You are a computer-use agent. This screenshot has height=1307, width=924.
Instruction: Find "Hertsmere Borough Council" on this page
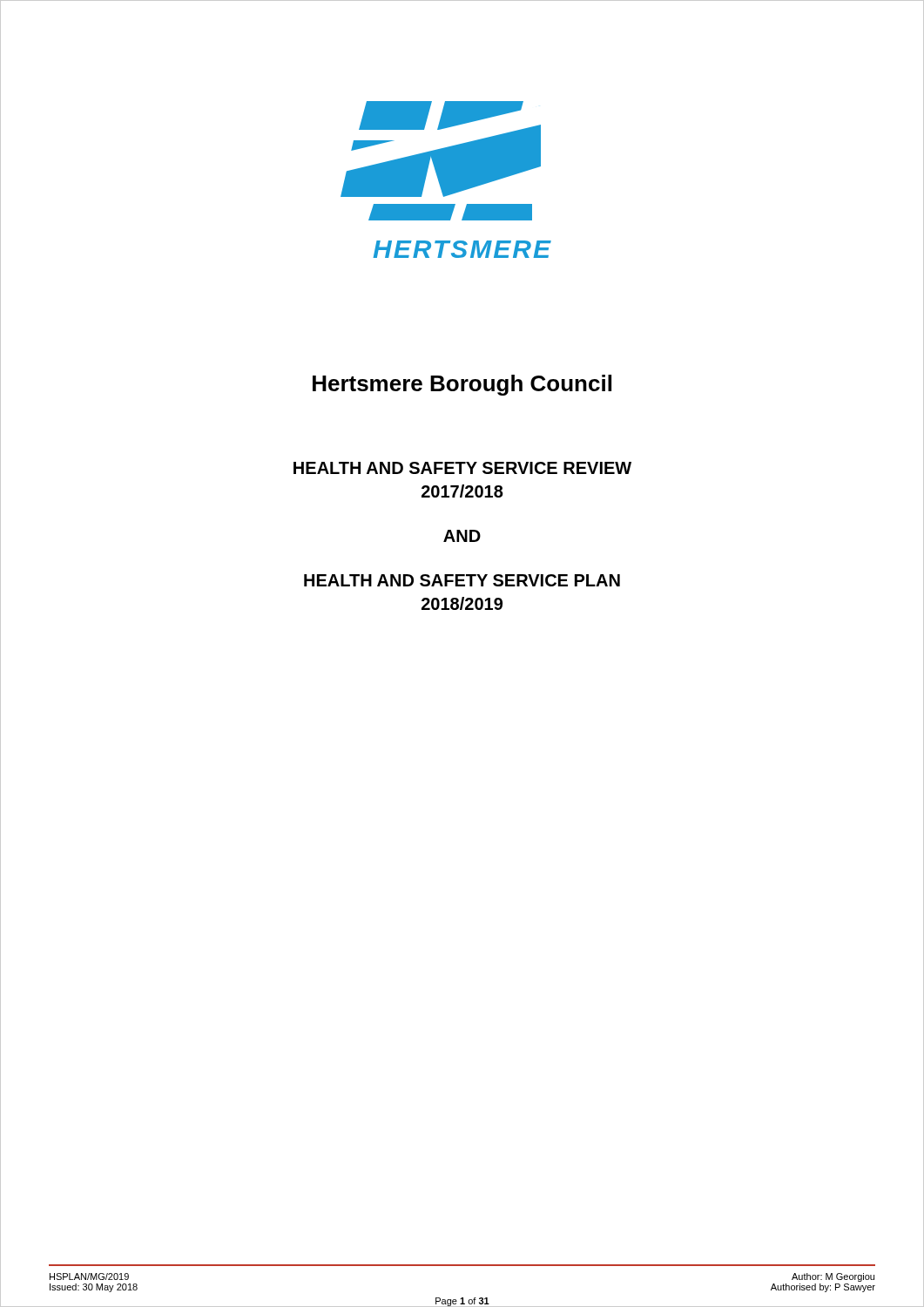click(x=462, y=383)
